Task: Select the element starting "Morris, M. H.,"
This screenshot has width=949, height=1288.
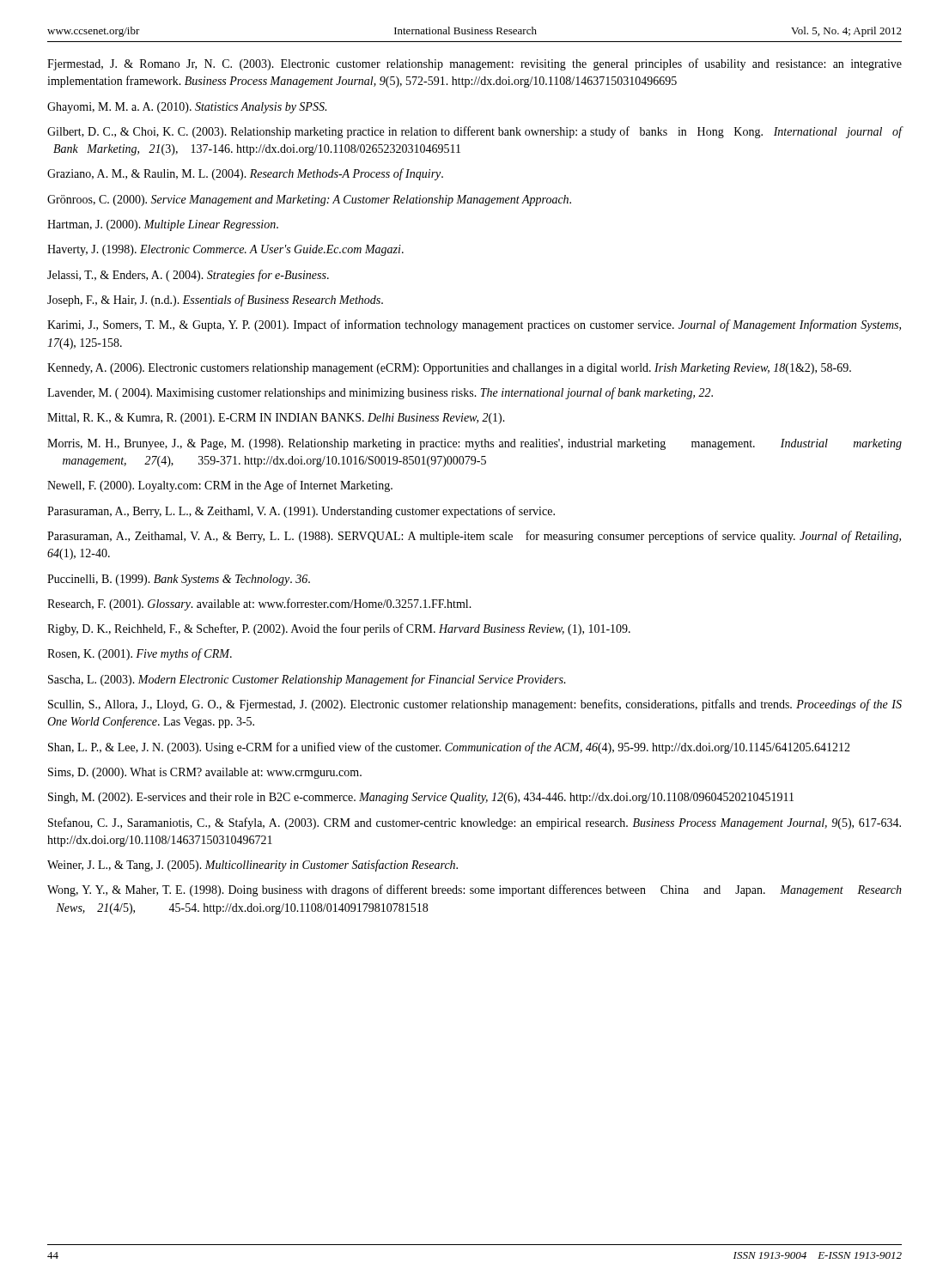Action: pyautogui.click(x=474, y=452)
